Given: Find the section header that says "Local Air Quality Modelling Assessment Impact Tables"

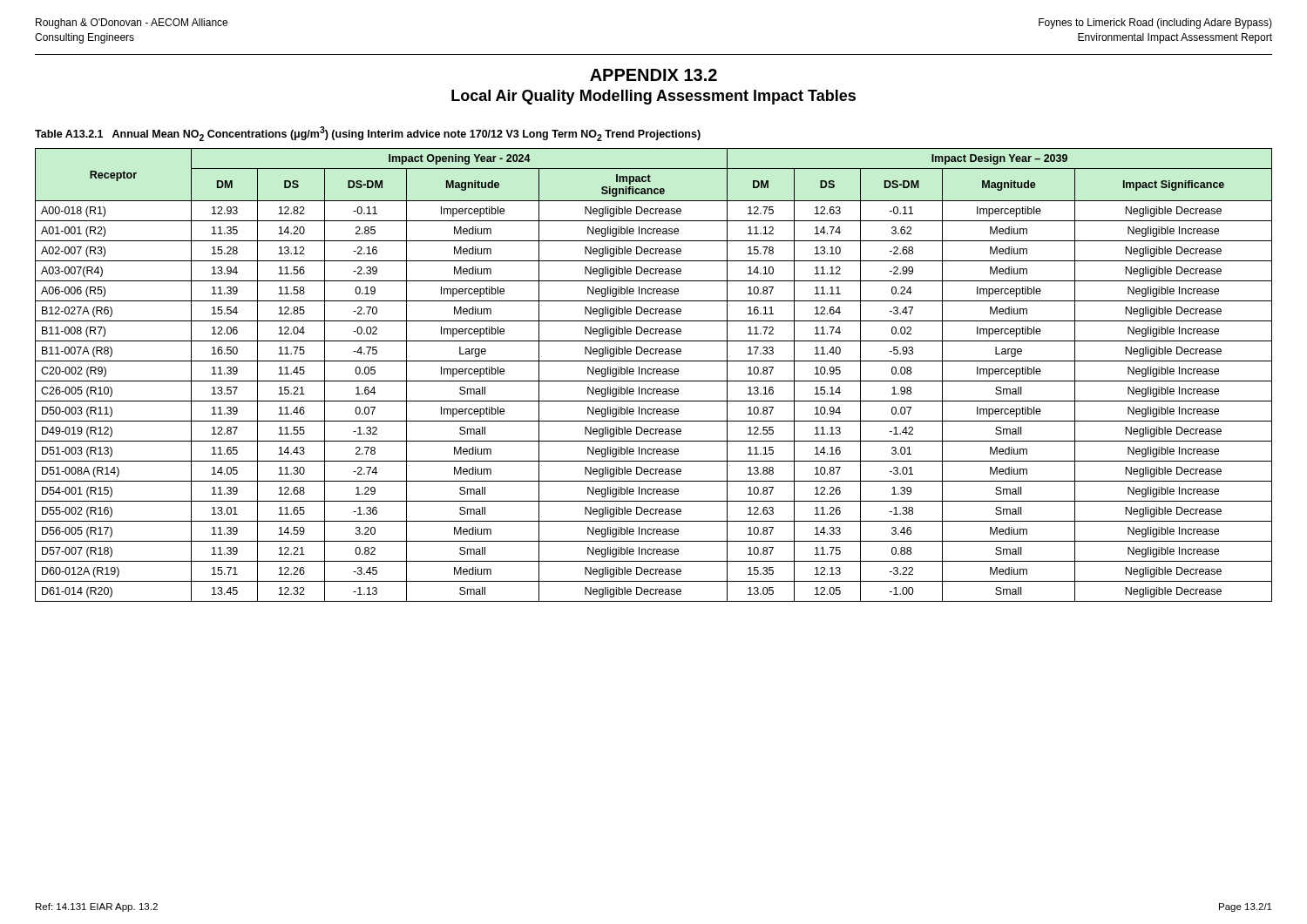Looking at the screenshot, I should pyautogui.click(x=654, y=96).
